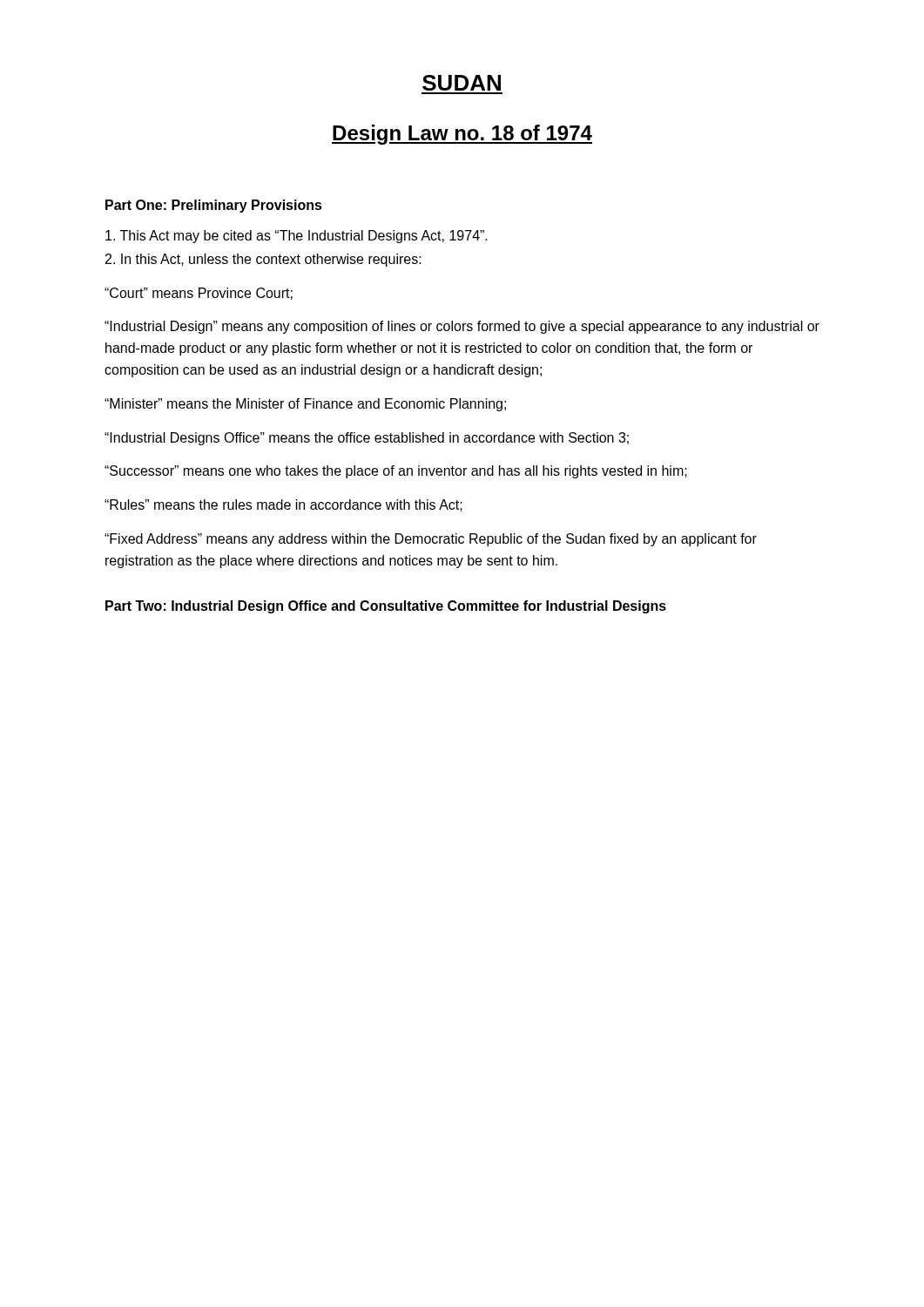Locate the block of text that opens with "This Act may"
Screen dimensions: 1307x924
tap(296, 236)
